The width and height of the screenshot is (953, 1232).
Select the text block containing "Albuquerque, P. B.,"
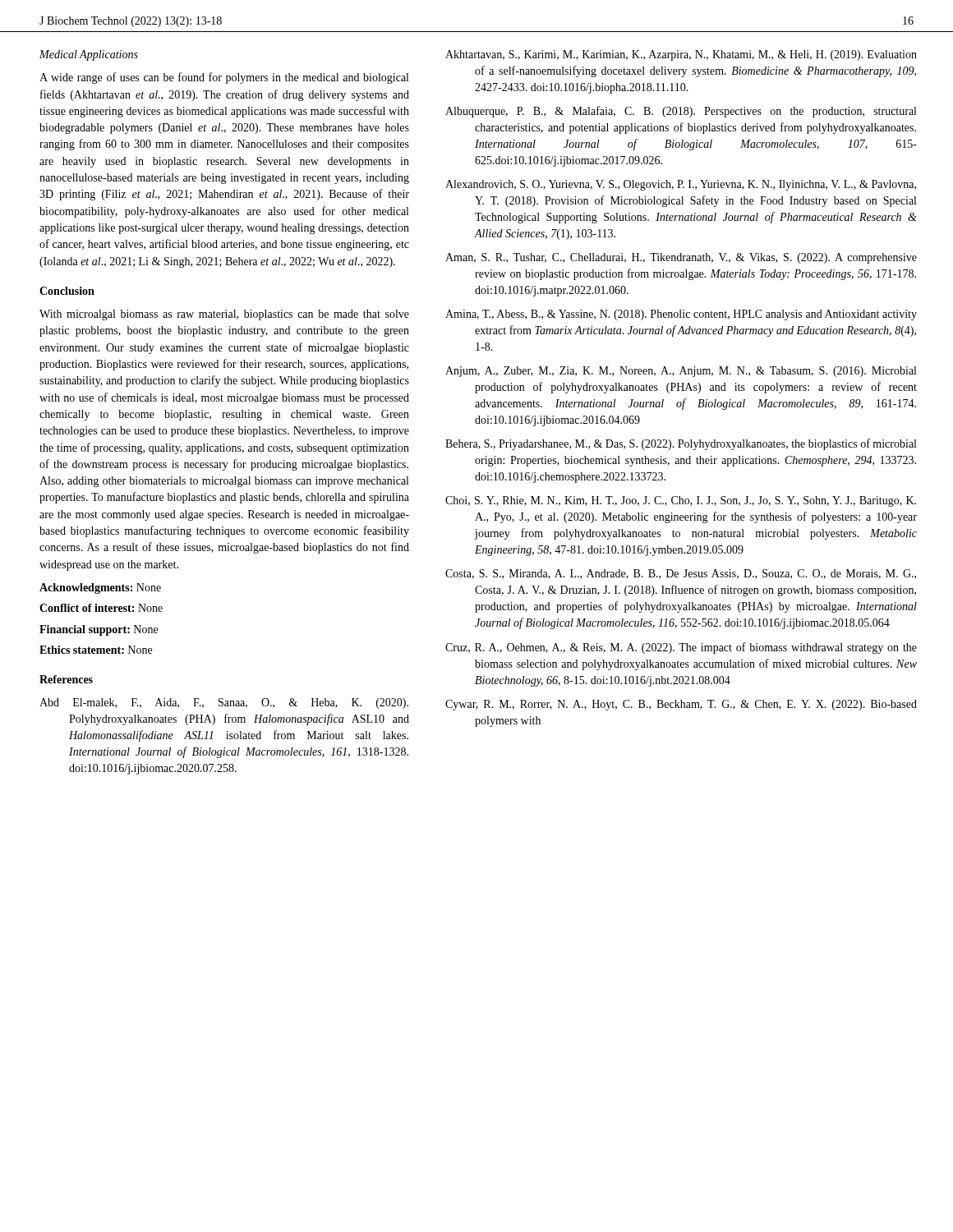point(681,136)
